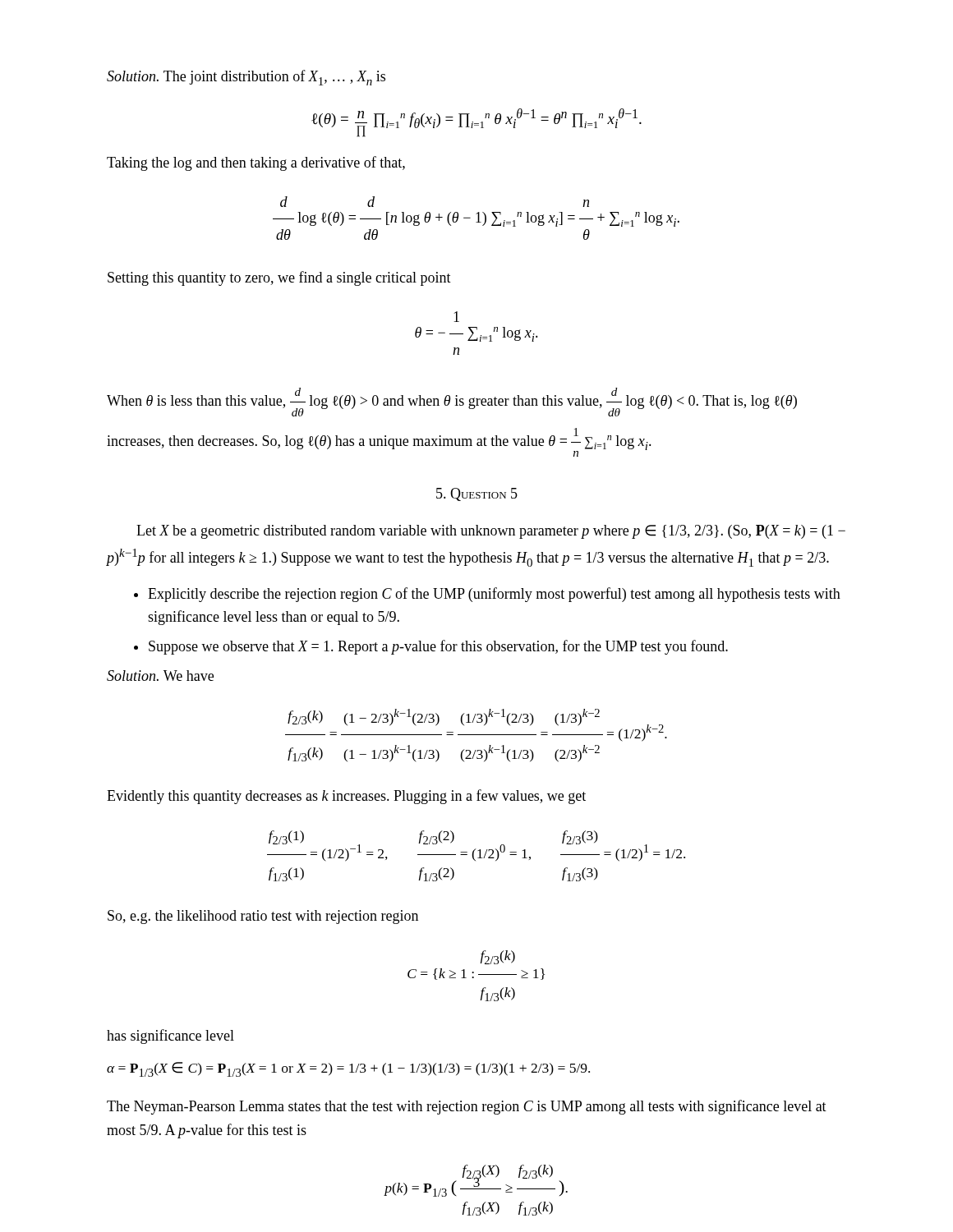Find the text block that reads "Taking the log and then"

point(256,163)
